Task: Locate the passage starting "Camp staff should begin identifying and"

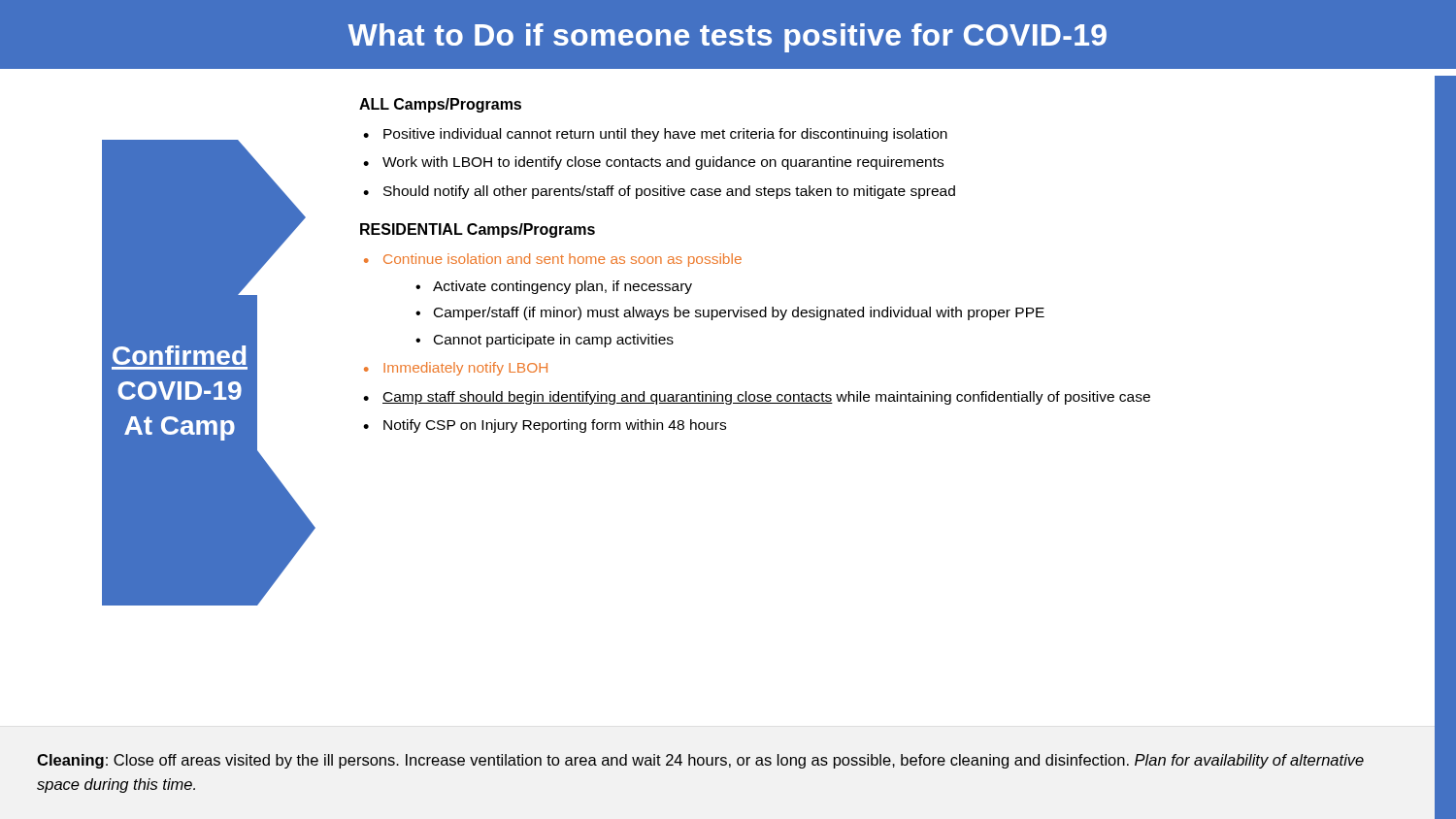Action: coord(767,396)
